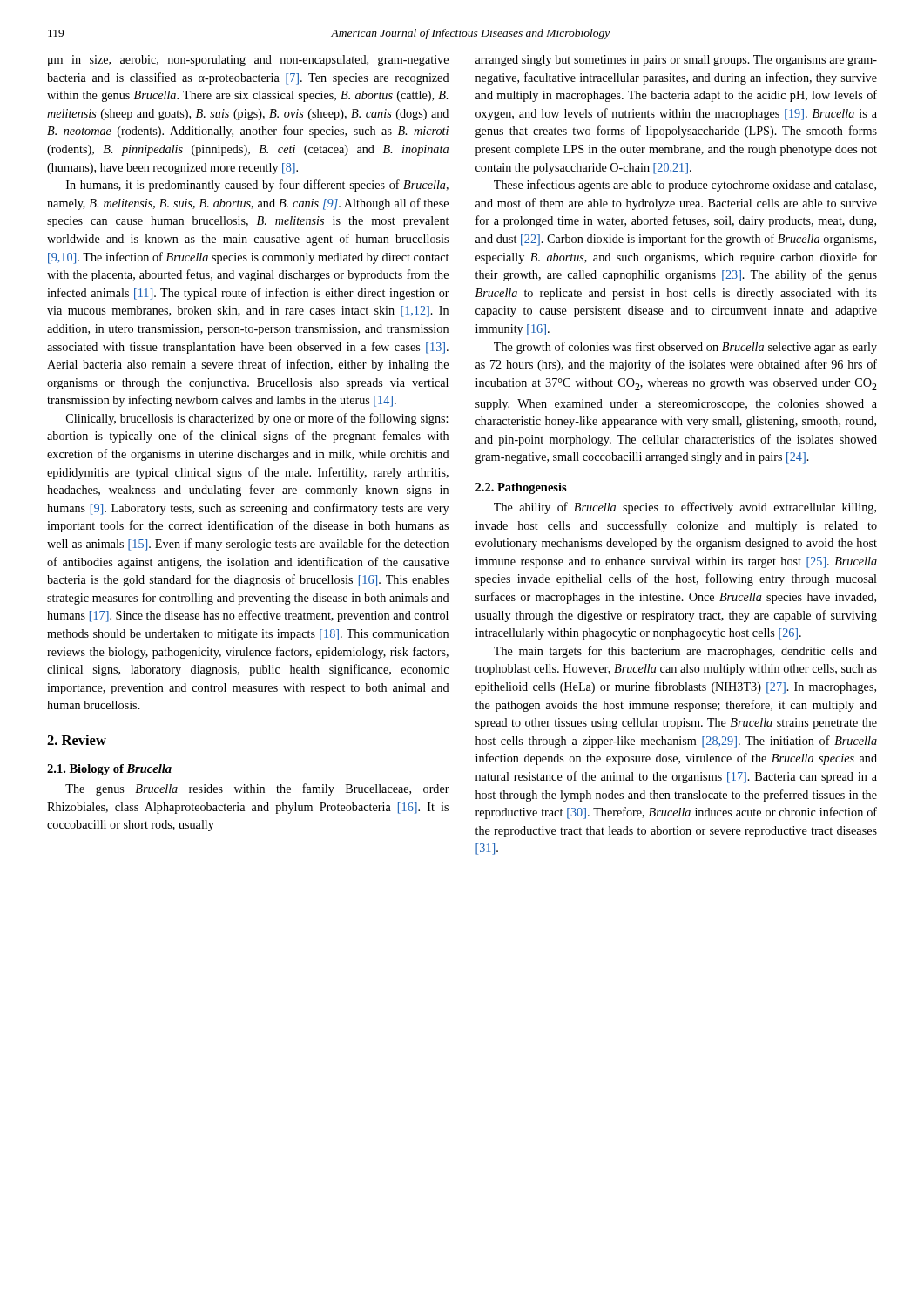924x1307 pixels.
Task: Find the region starting "Clinically, brucellosis is characterized by one or more"
Action: pos(248,562)
